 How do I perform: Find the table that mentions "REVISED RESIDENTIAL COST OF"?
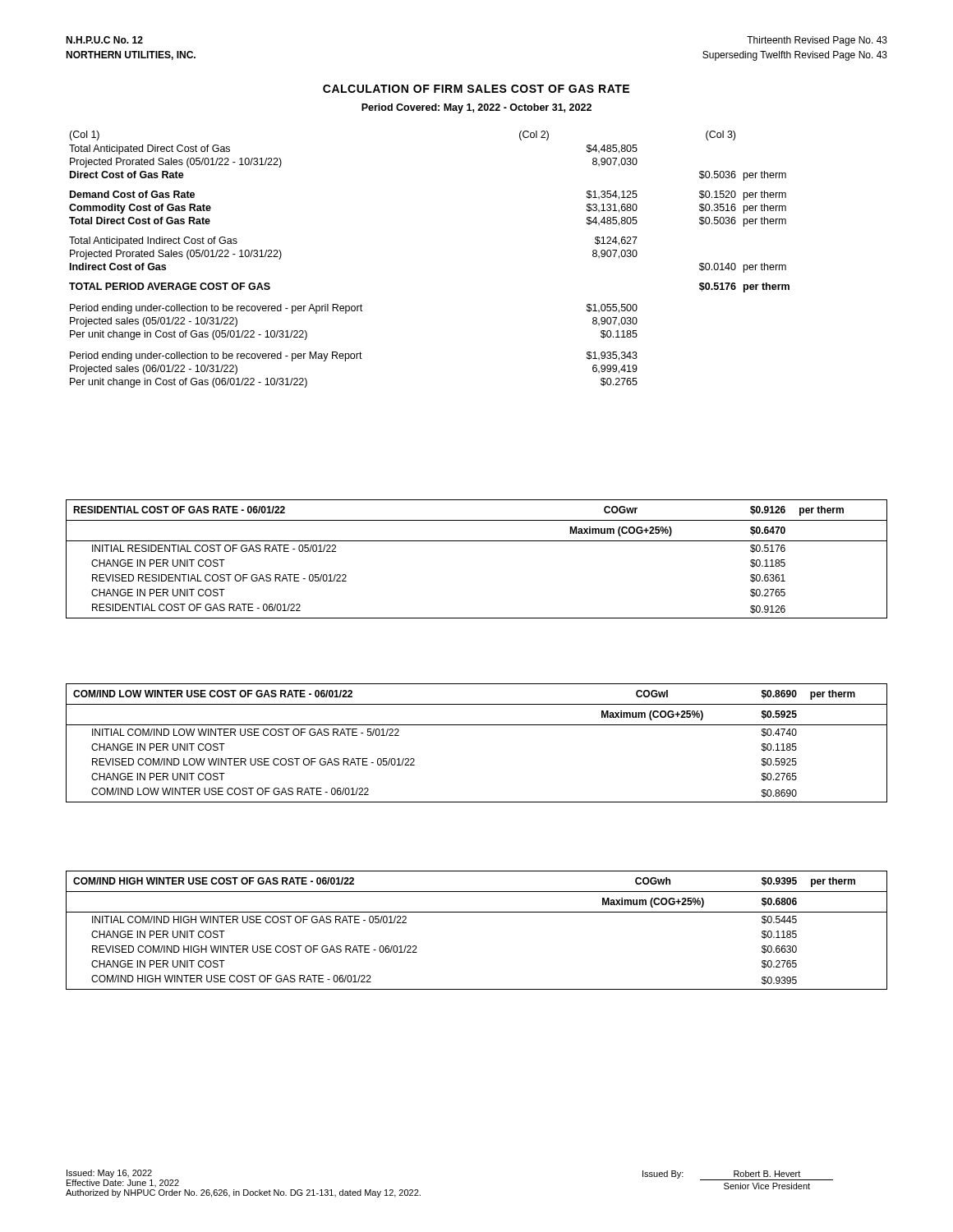pos(476,559)
